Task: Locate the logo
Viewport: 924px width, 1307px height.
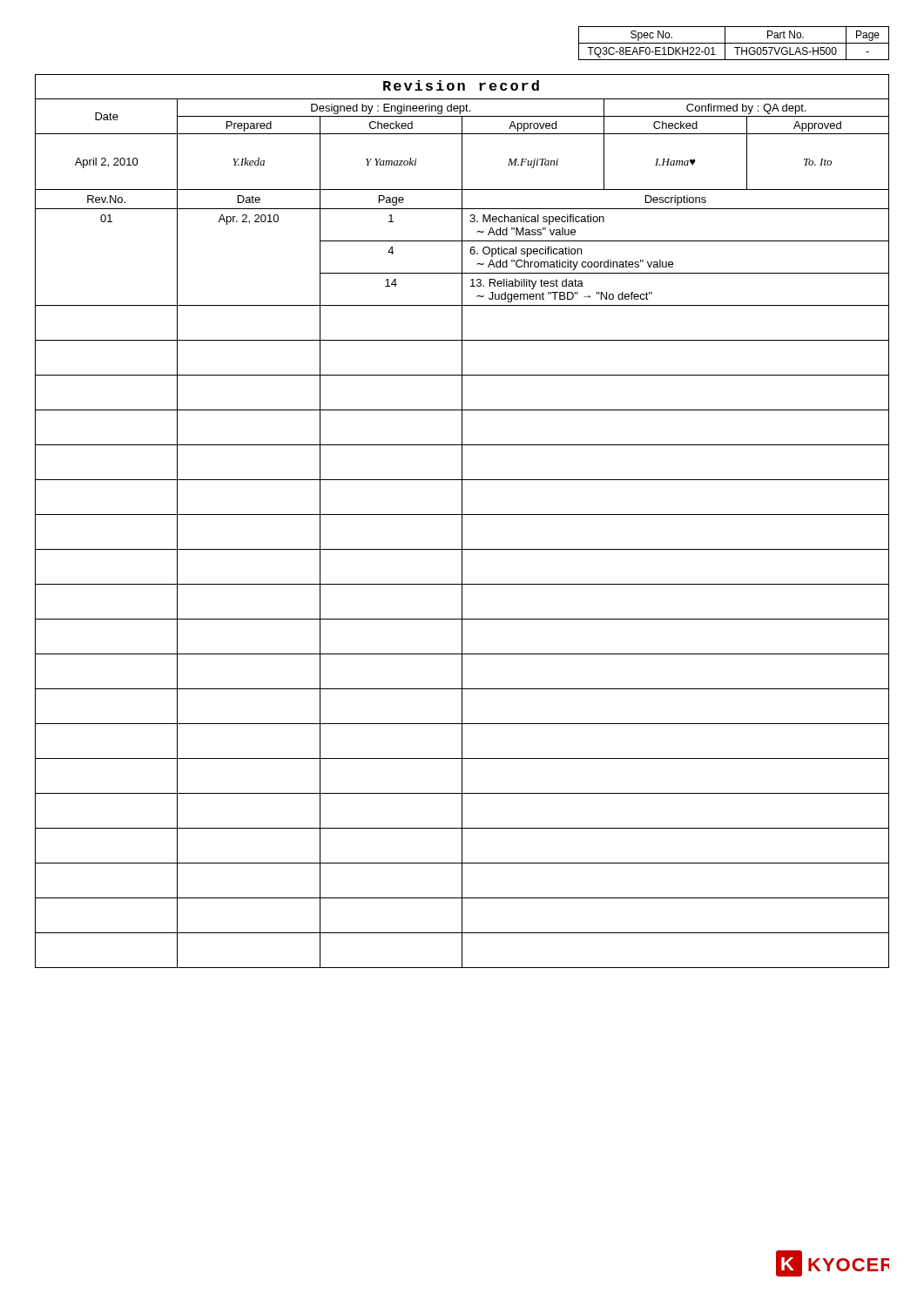Action: pos(833,1265)
